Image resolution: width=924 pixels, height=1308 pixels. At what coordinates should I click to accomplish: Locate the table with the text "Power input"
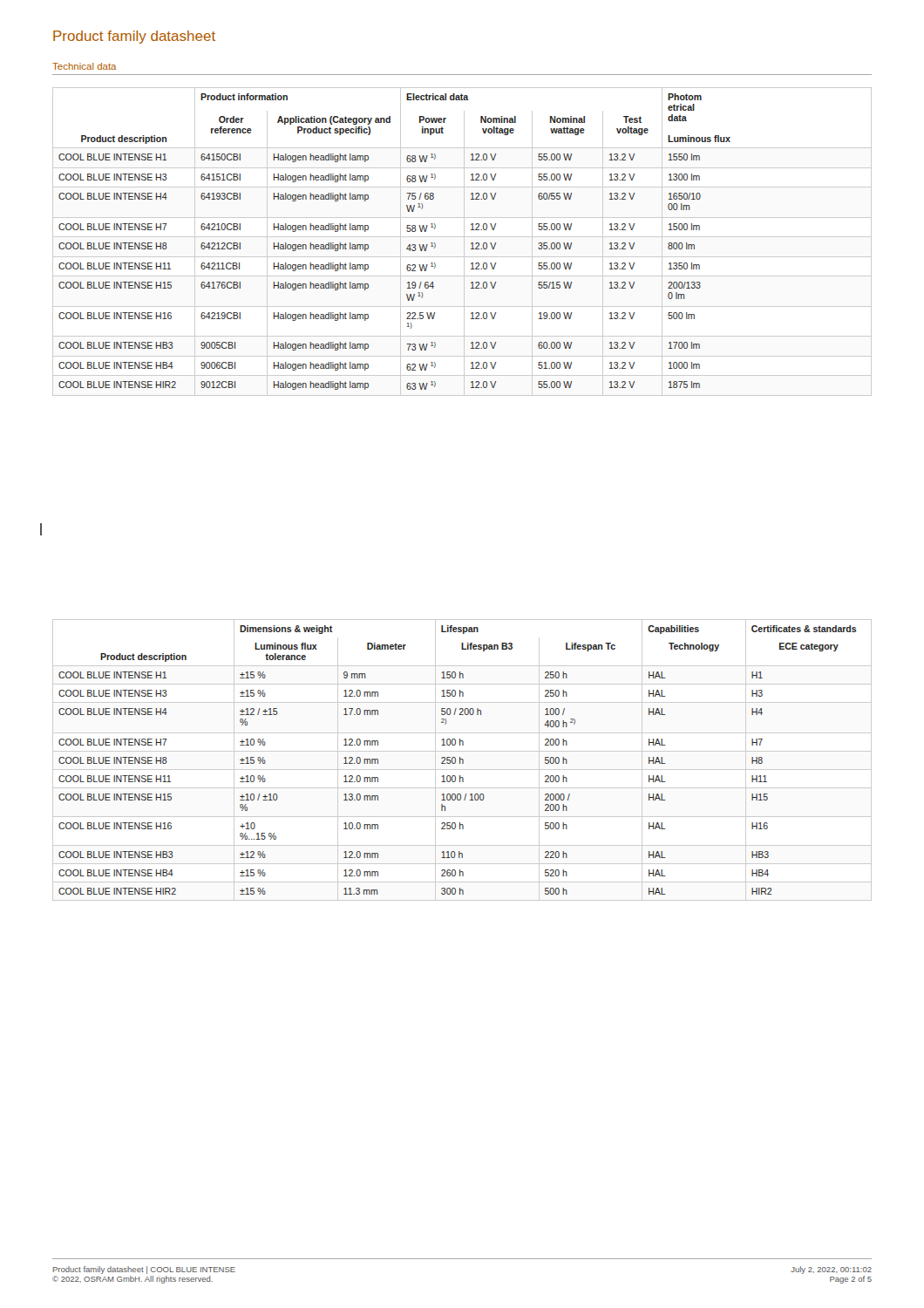(462, 241)
